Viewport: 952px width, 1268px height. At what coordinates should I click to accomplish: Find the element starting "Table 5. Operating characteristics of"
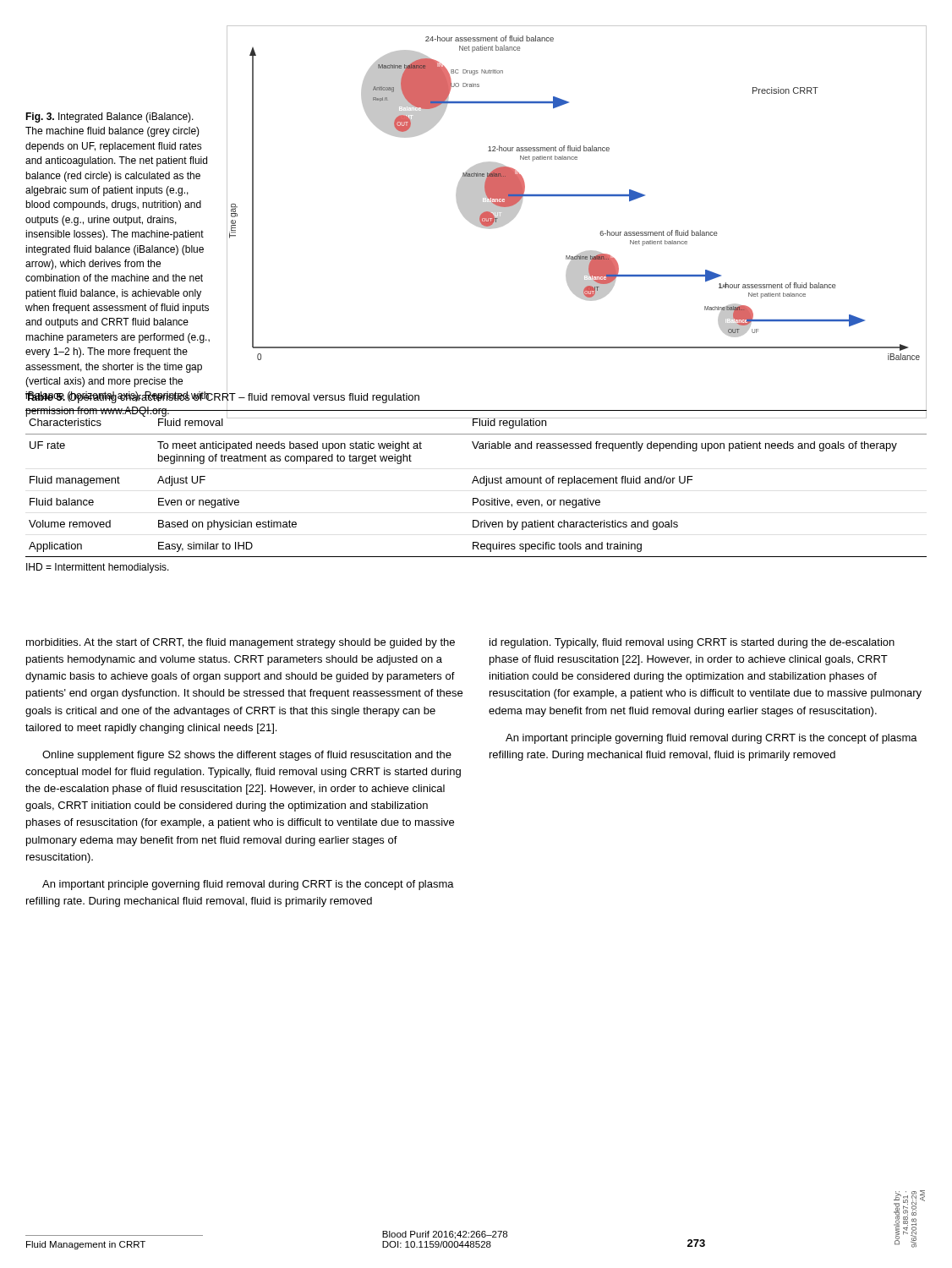point(223,397)
